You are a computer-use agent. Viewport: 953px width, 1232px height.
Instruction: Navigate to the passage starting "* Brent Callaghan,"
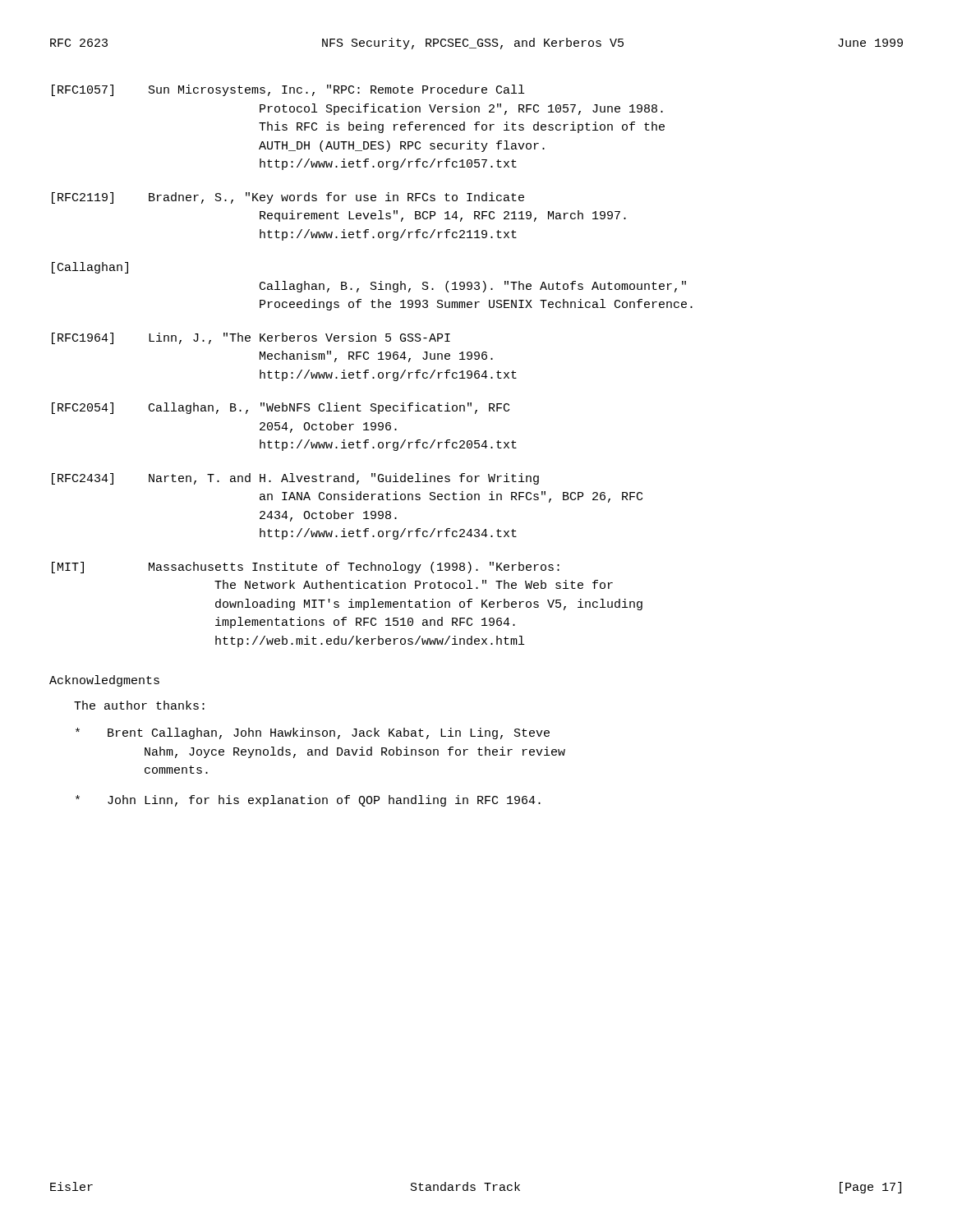pyautogui.click(x=489, y=753)
